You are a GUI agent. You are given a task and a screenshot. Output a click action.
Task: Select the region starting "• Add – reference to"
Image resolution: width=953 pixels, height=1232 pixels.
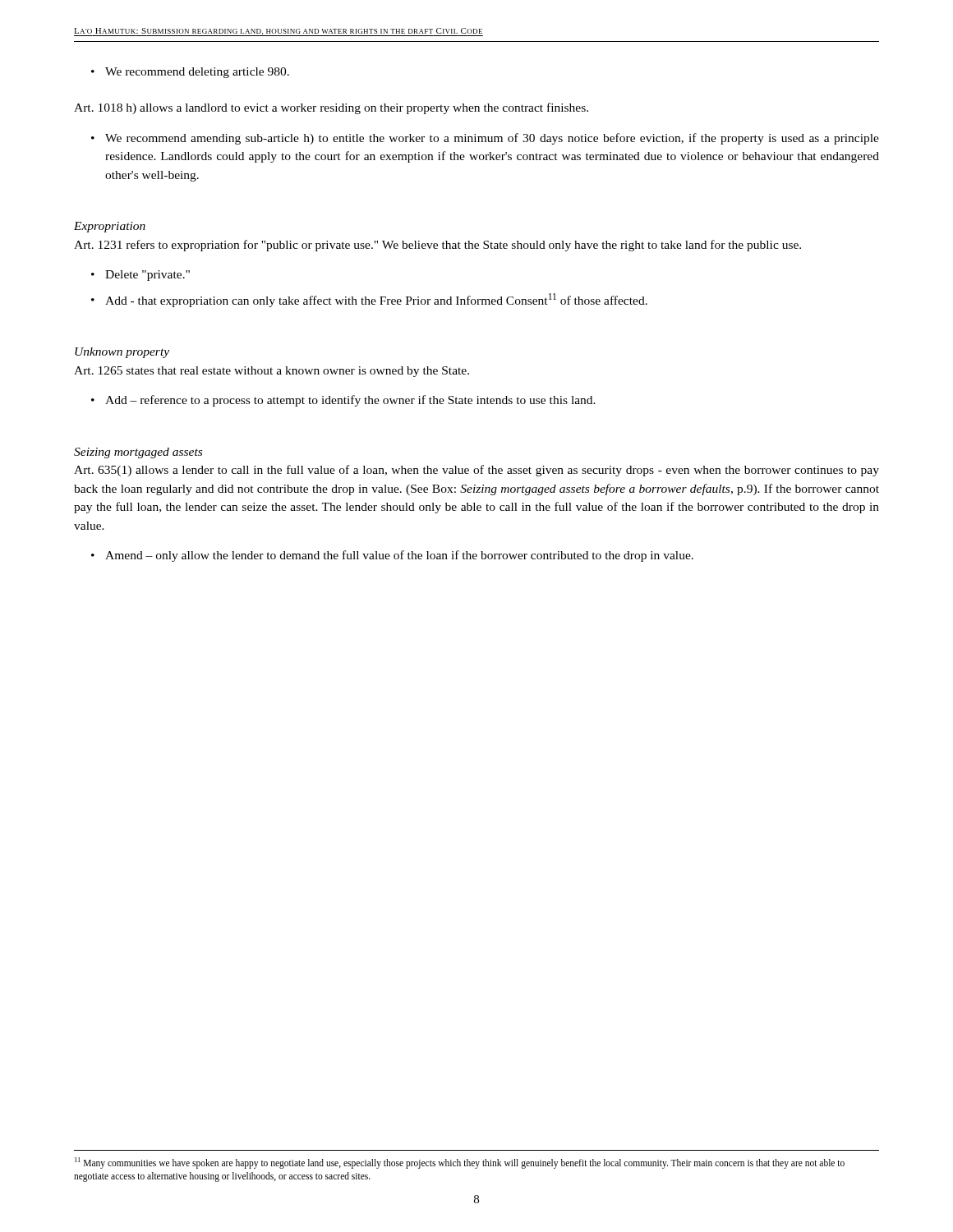[485, 400]
